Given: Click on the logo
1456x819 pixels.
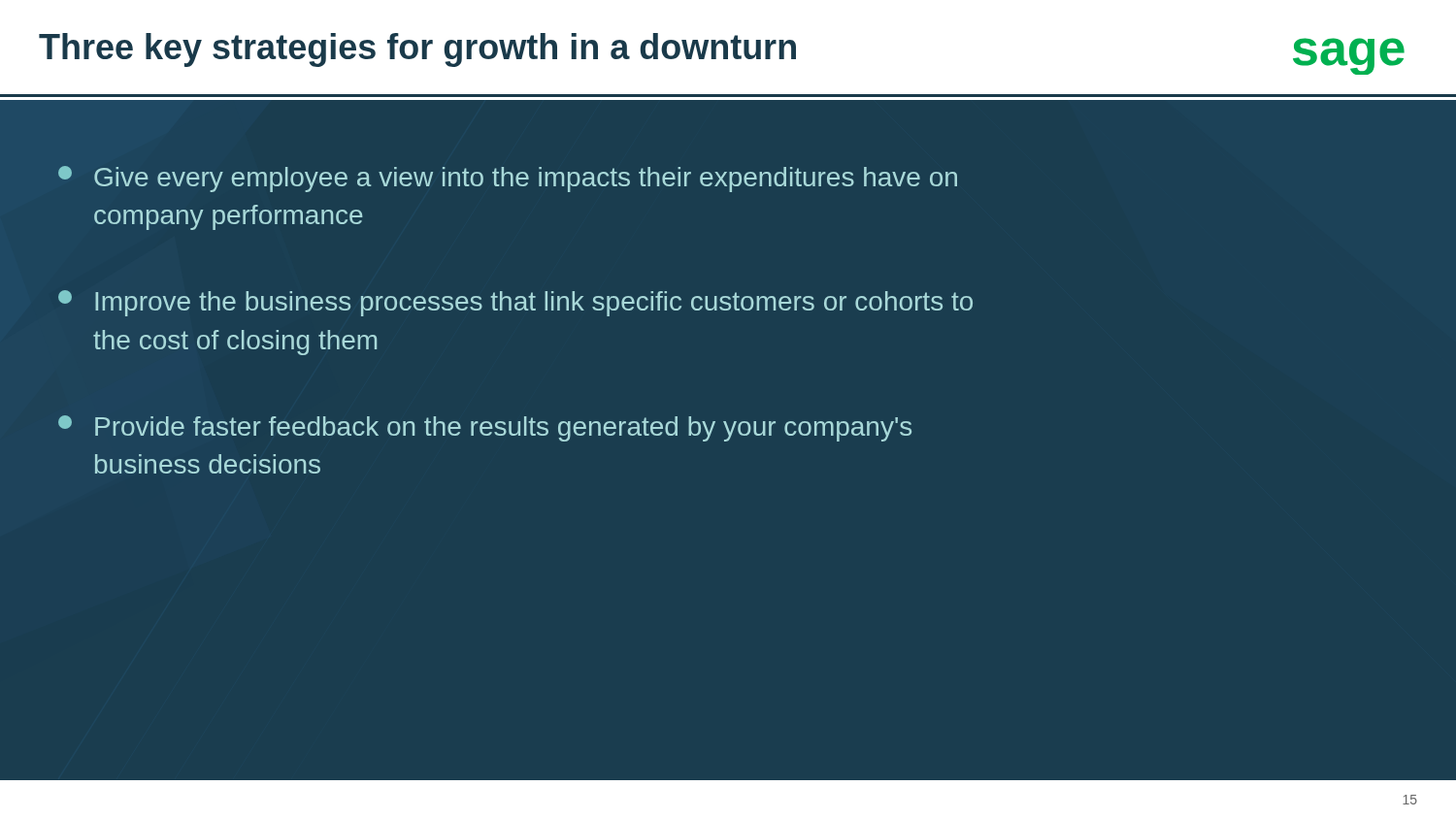Looking at the screenshot, I should pyautogui.click(x=1354, y=47).
